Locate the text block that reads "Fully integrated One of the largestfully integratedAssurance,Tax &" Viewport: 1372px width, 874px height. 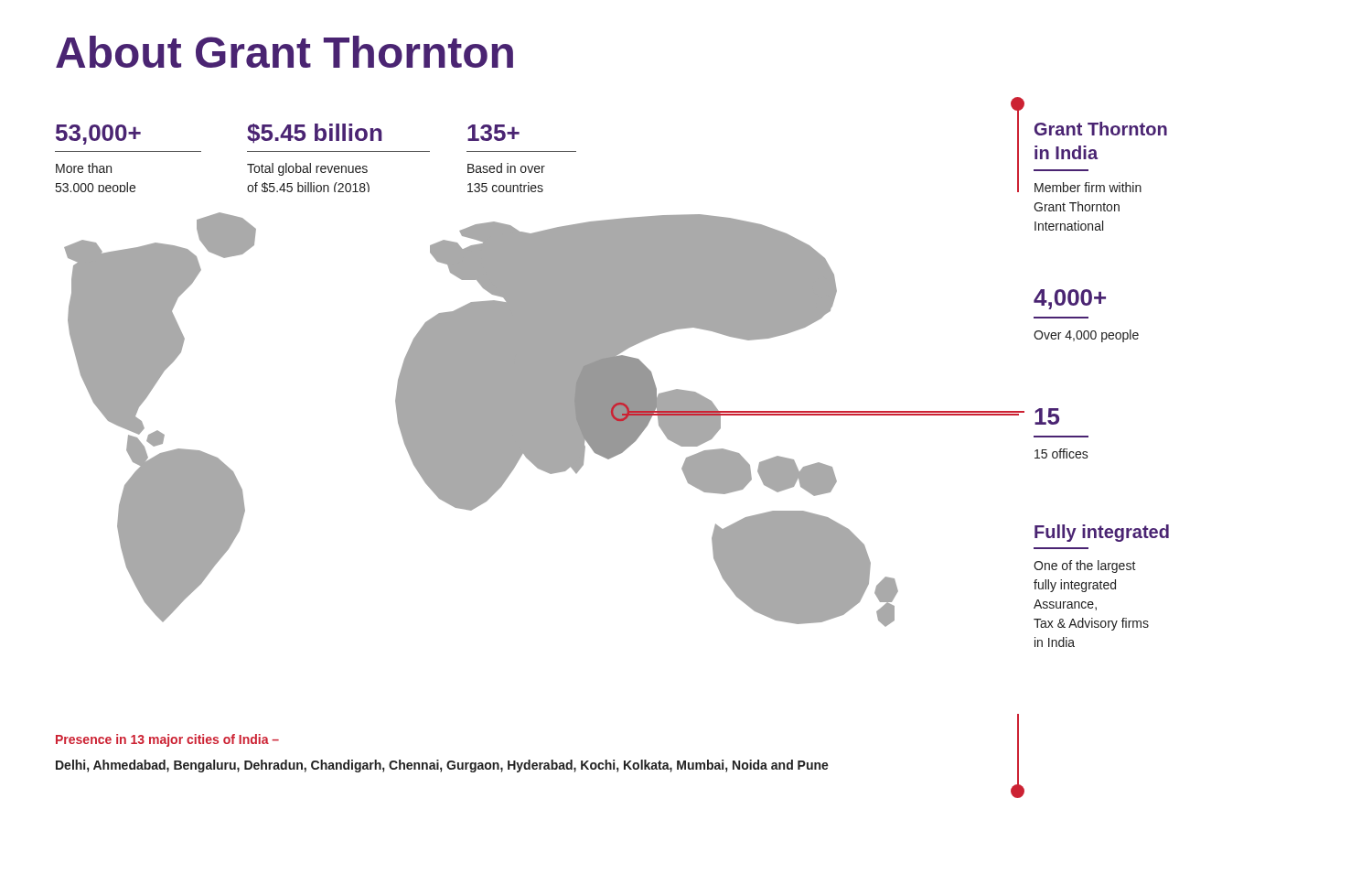coord(1102,533)
